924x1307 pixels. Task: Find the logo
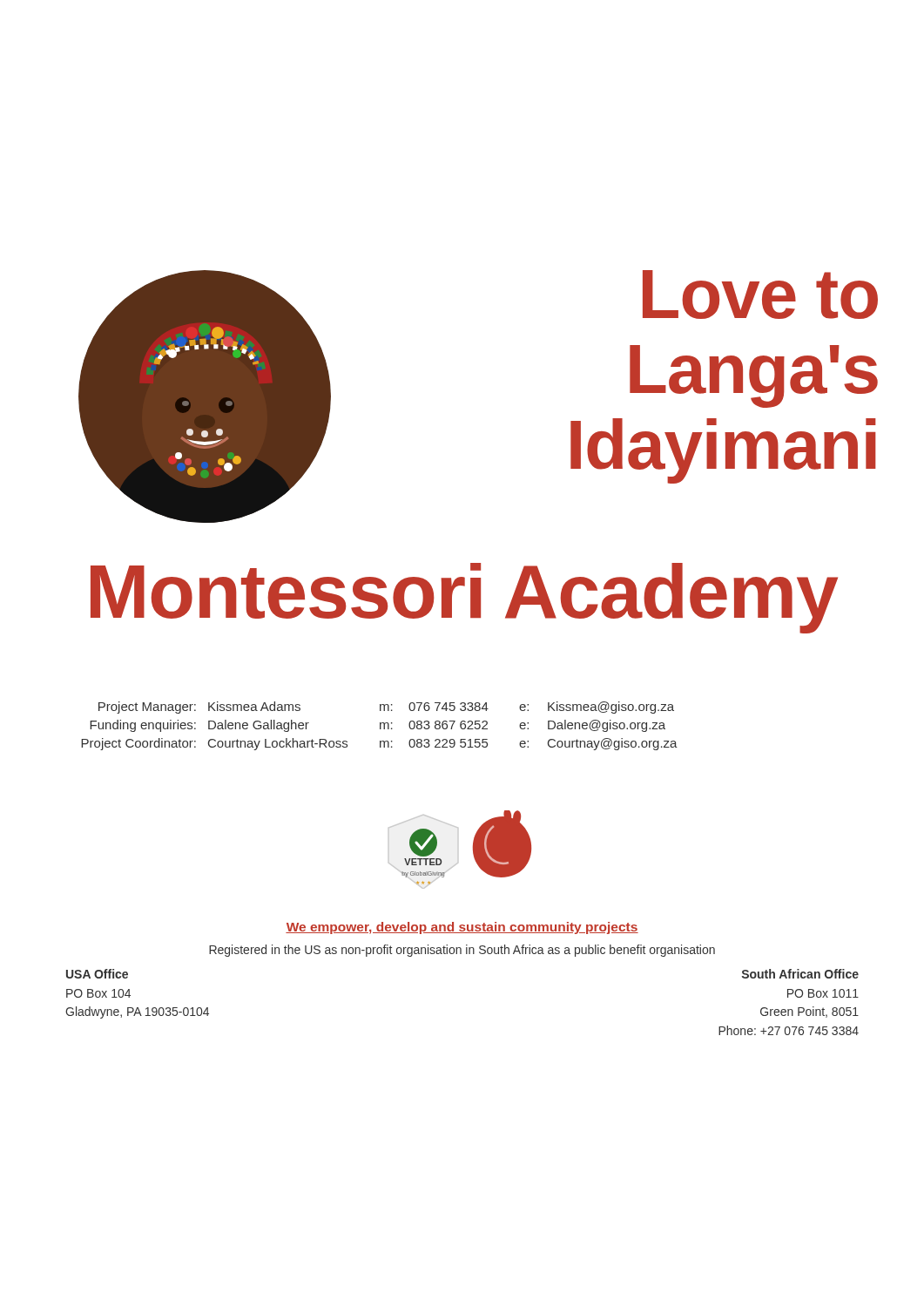(462, 850)
